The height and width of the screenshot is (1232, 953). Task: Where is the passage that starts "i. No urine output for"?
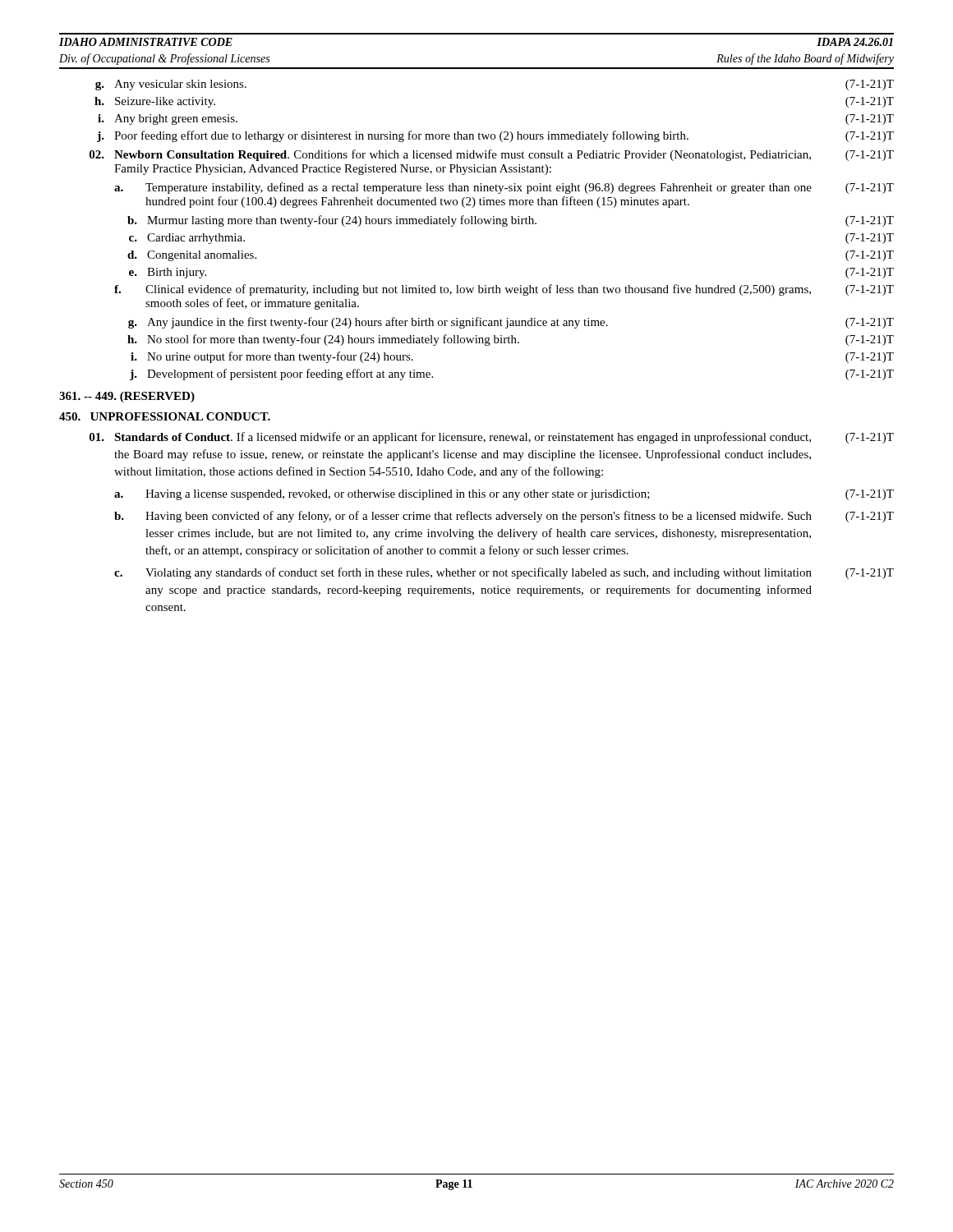point(268,358)
